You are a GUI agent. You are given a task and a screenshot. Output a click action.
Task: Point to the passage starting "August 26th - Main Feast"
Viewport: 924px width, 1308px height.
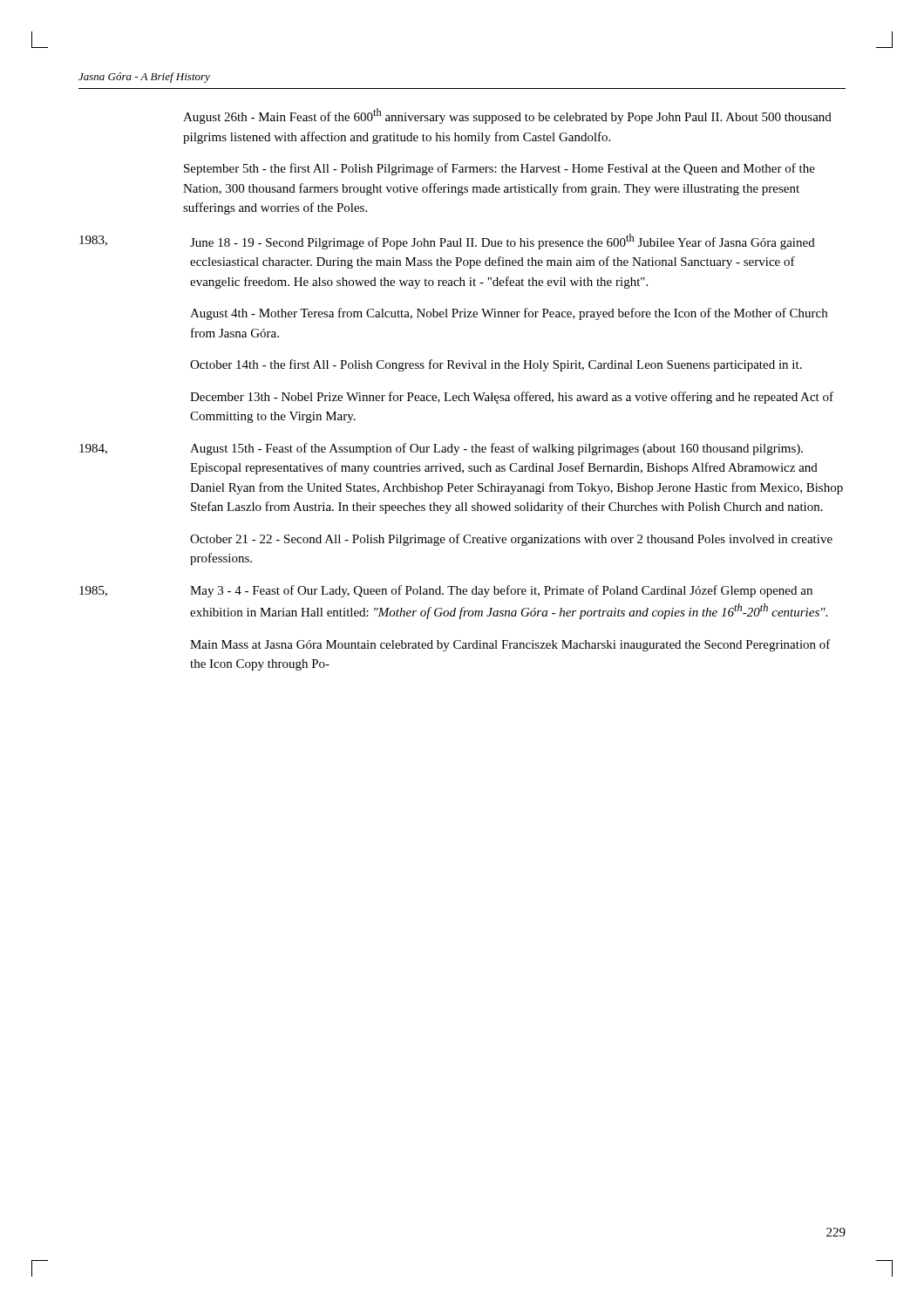coord(514,126)
